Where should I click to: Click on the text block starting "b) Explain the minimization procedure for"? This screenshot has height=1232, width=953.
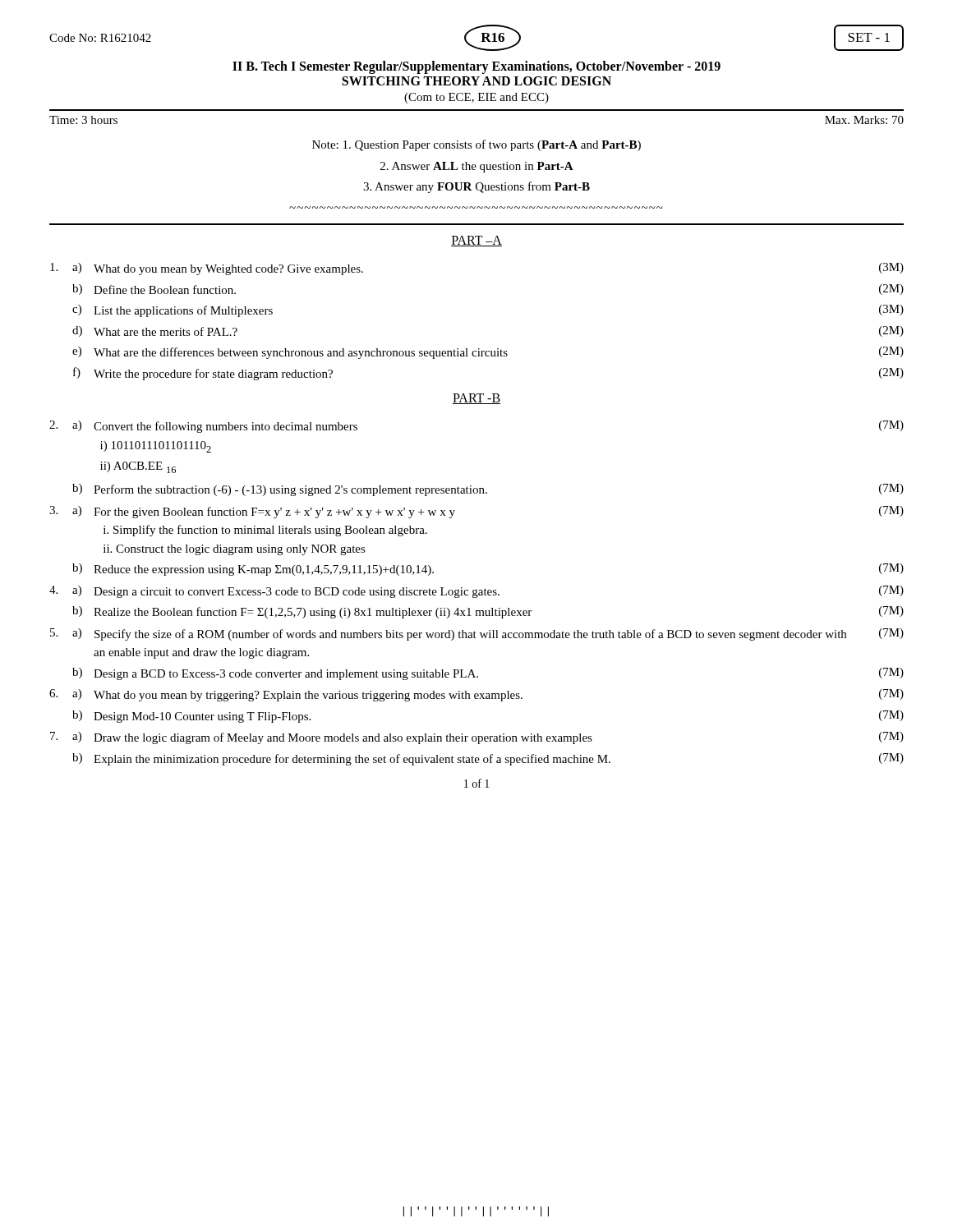point(476,759)
